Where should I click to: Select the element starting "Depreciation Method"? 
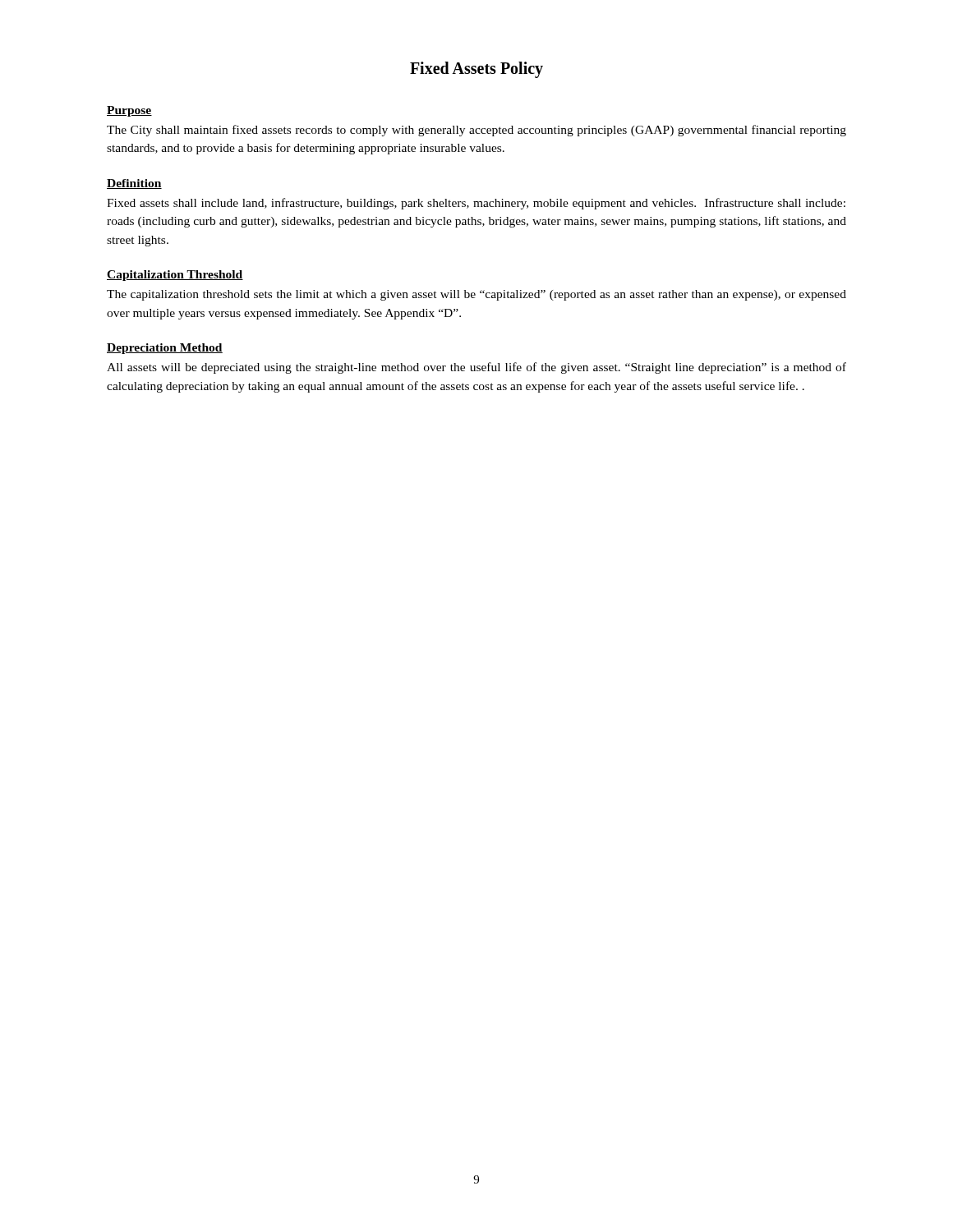[x=165, y=347]
